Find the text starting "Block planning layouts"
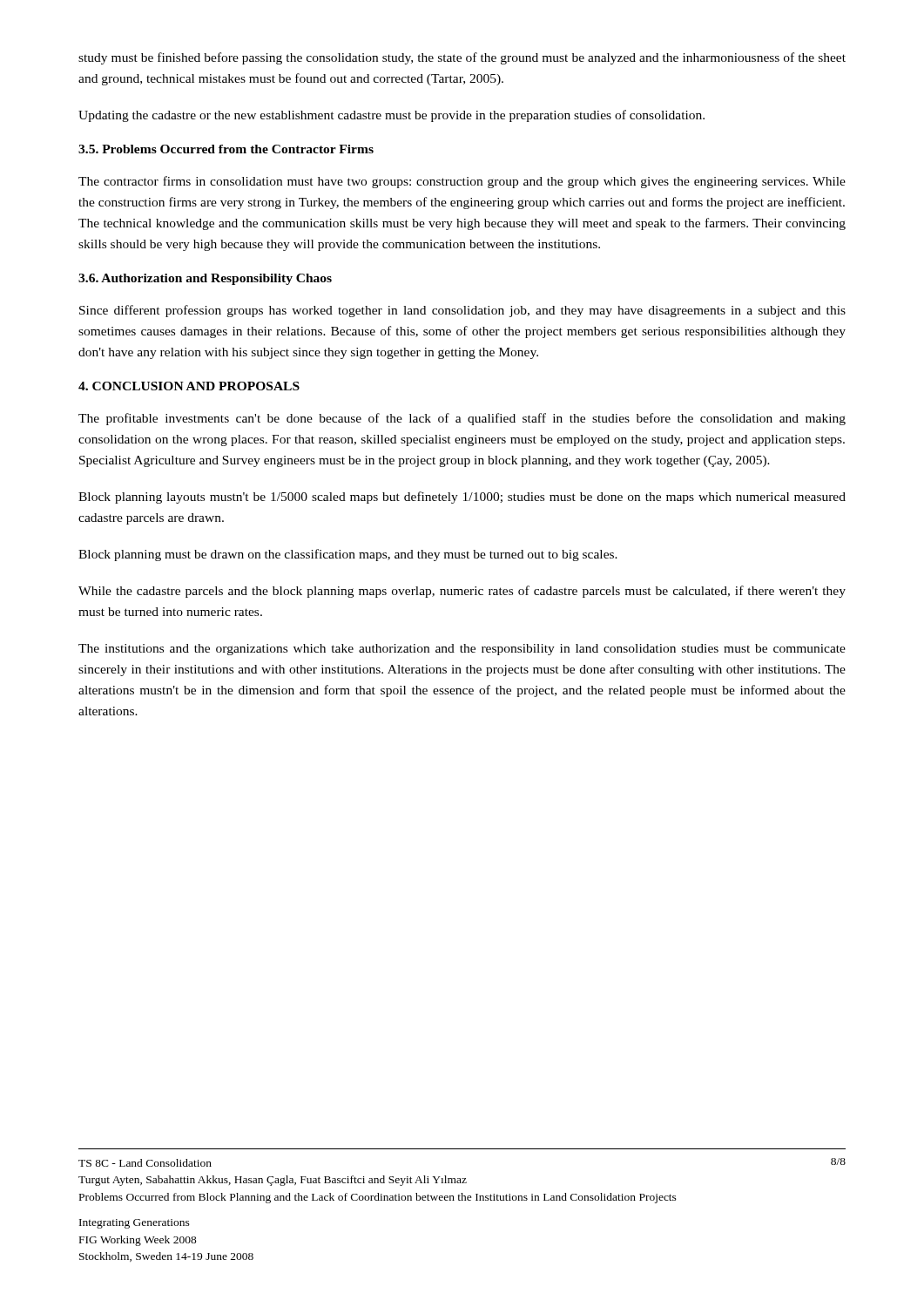This screenshot has height=1307, width=924. (x=462, y=507)
